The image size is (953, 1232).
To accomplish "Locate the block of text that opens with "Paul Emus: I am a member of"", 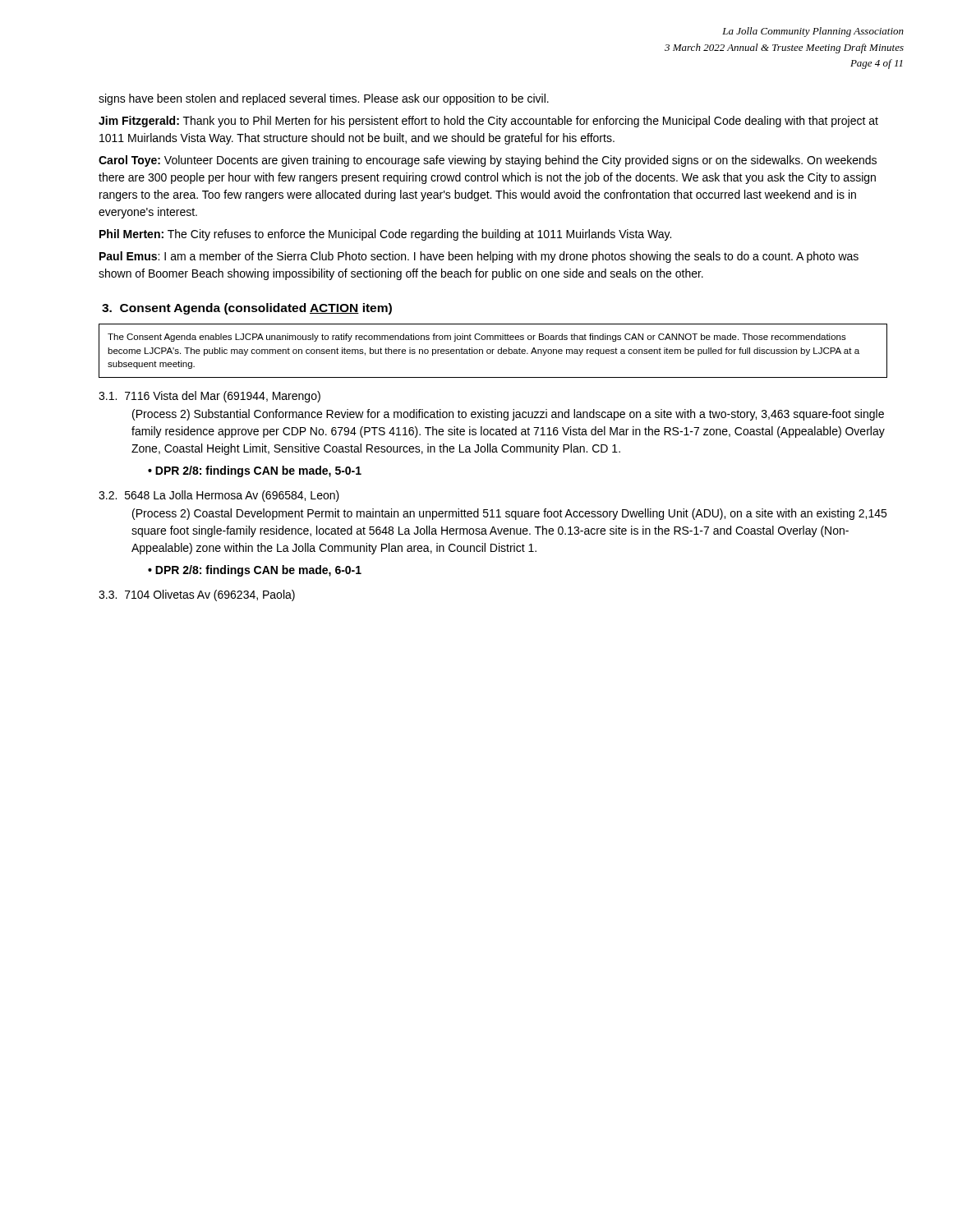I will point(479,265).
